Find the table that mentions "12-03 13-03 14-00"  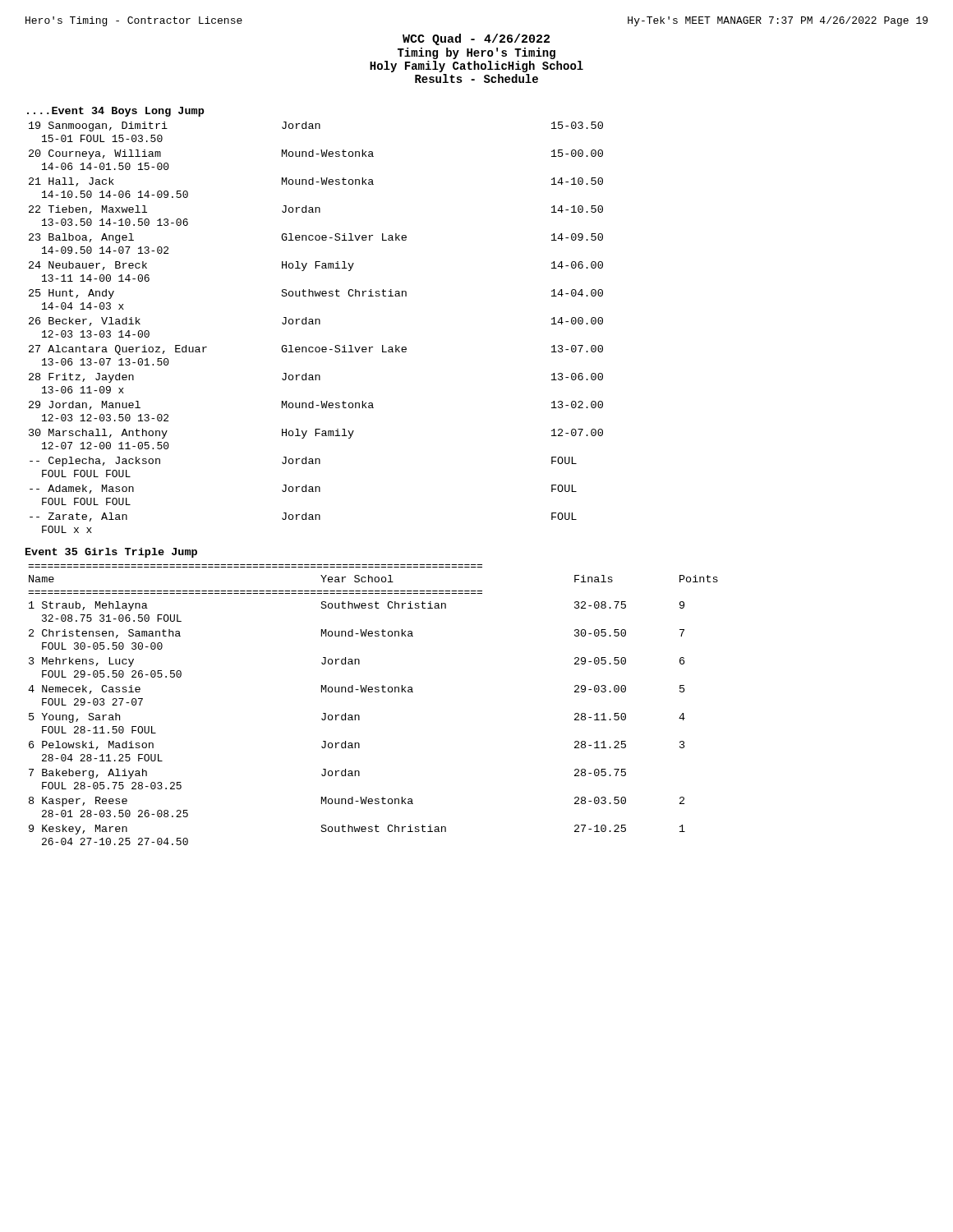[x=476, y=329]
